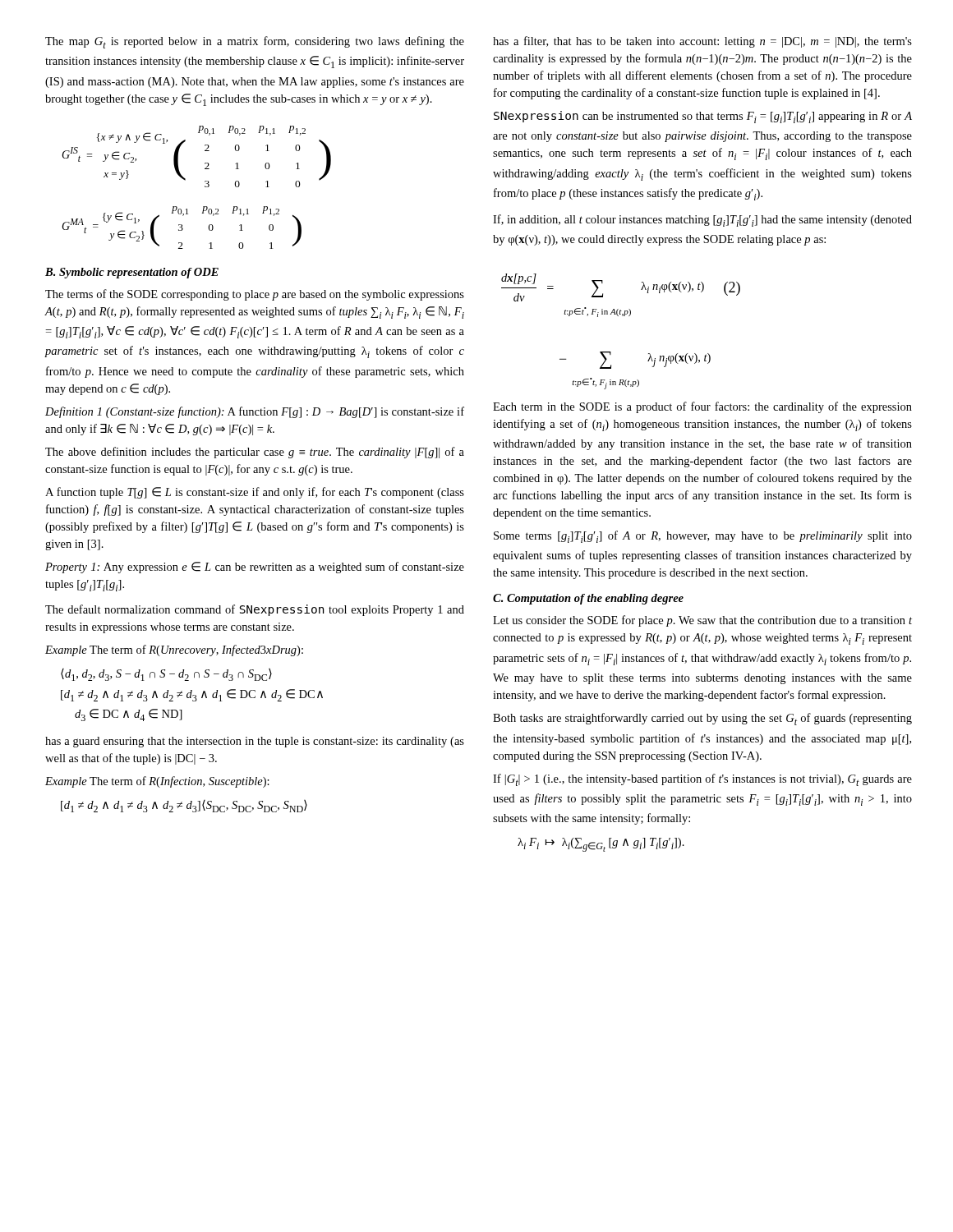953x1232 pixels.
Task: Select the block starting "⟨d1, d2, d3, S −"
Action: pos(262,696)
